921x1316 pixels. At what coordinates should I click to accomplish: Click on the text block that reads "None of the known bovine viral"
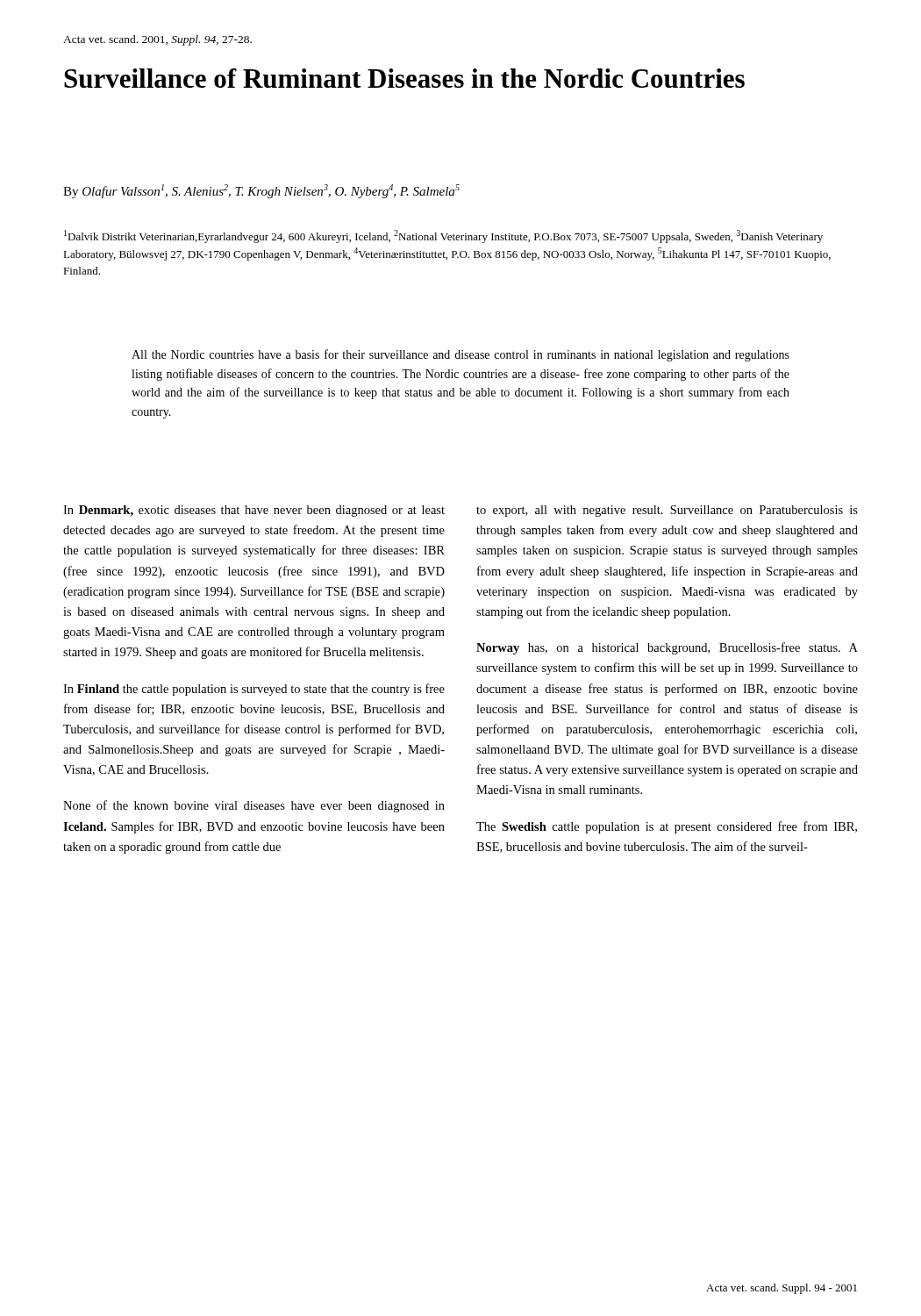pyautogui.click(x=254, y=827)
